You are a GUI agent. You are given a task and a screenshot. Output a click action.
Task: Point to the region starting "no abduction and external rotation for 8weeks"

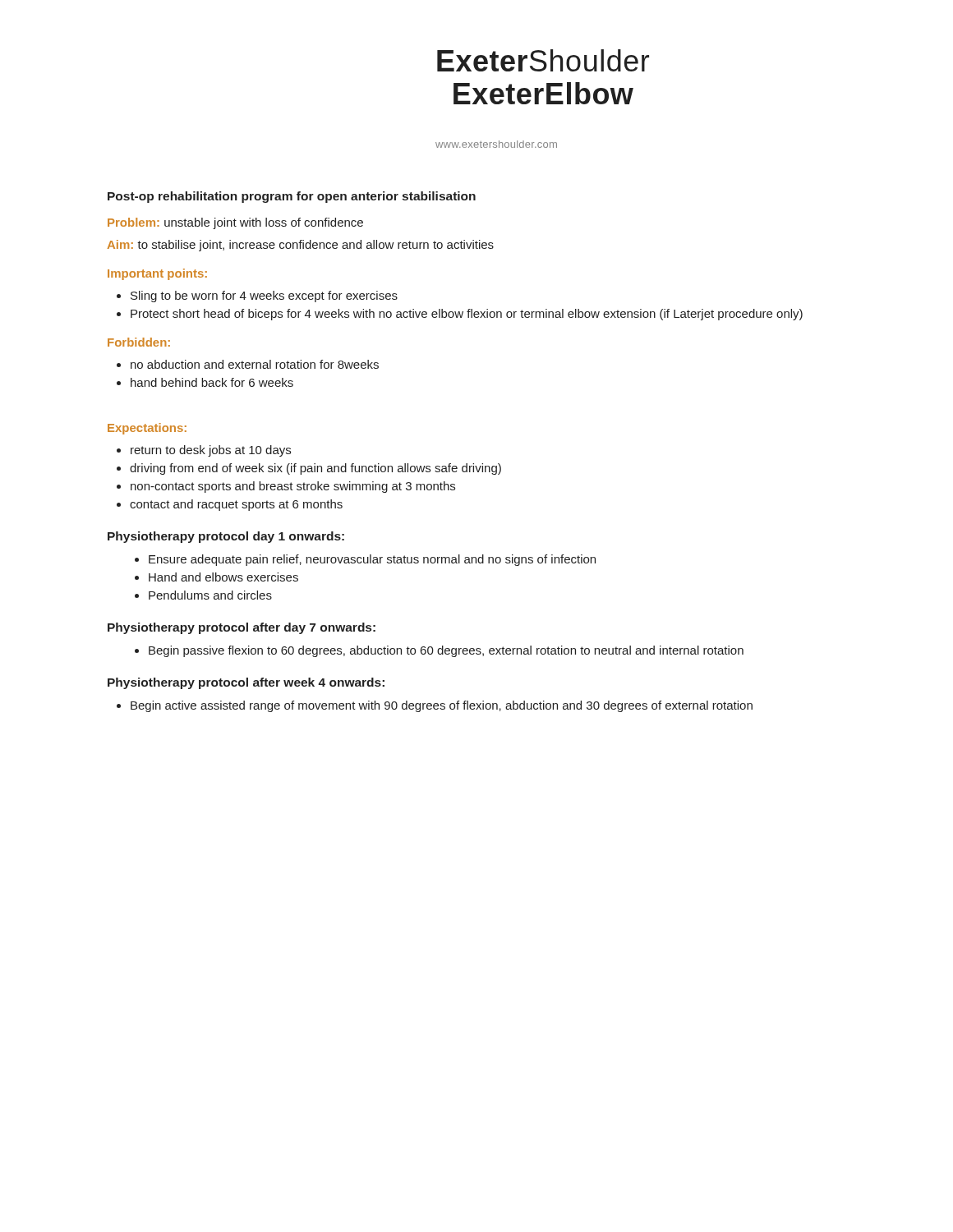pyautogui.click(x=254, y=364)
